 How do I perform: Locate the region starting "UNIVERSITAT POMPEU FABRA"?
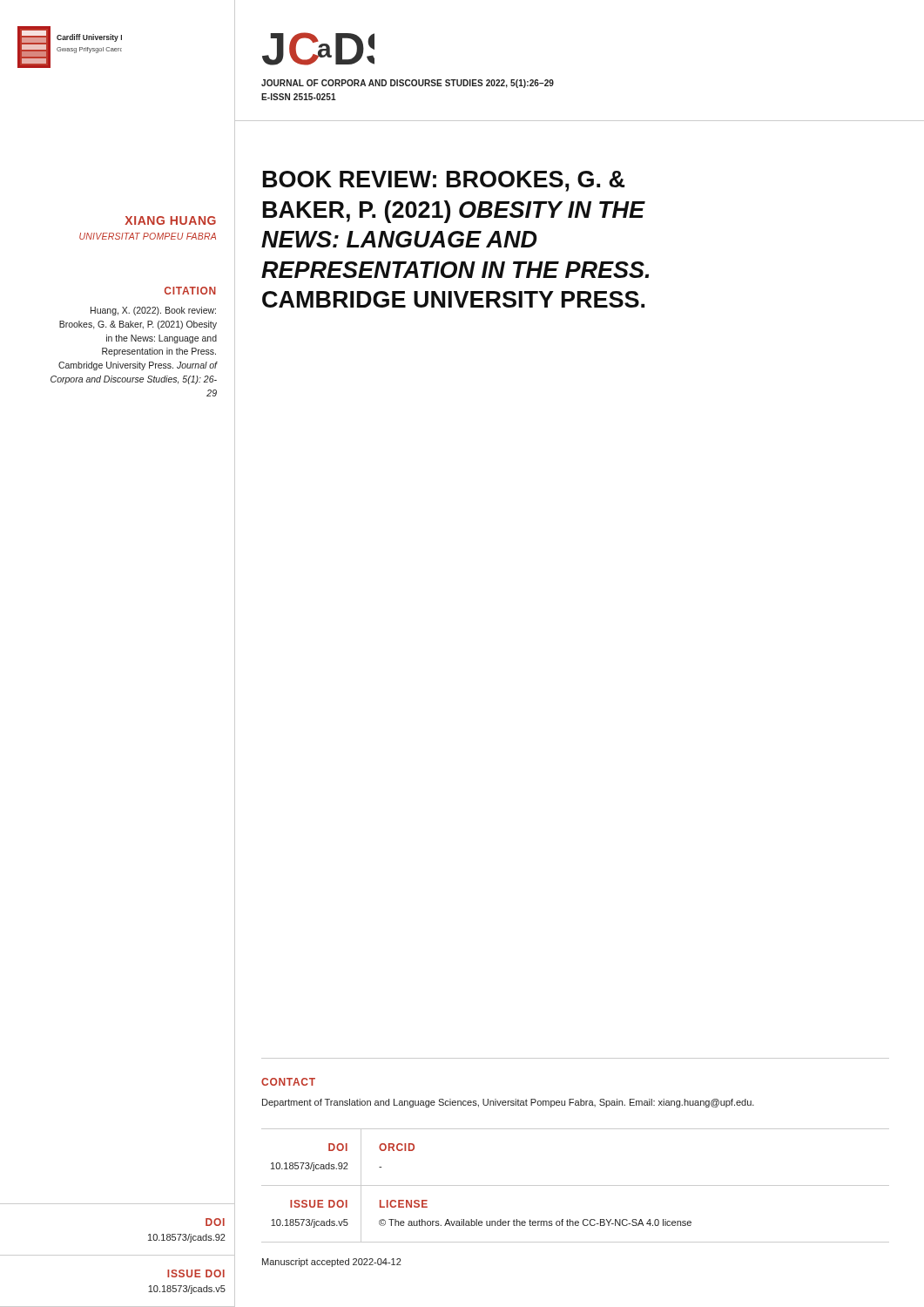tap(148, 236)
